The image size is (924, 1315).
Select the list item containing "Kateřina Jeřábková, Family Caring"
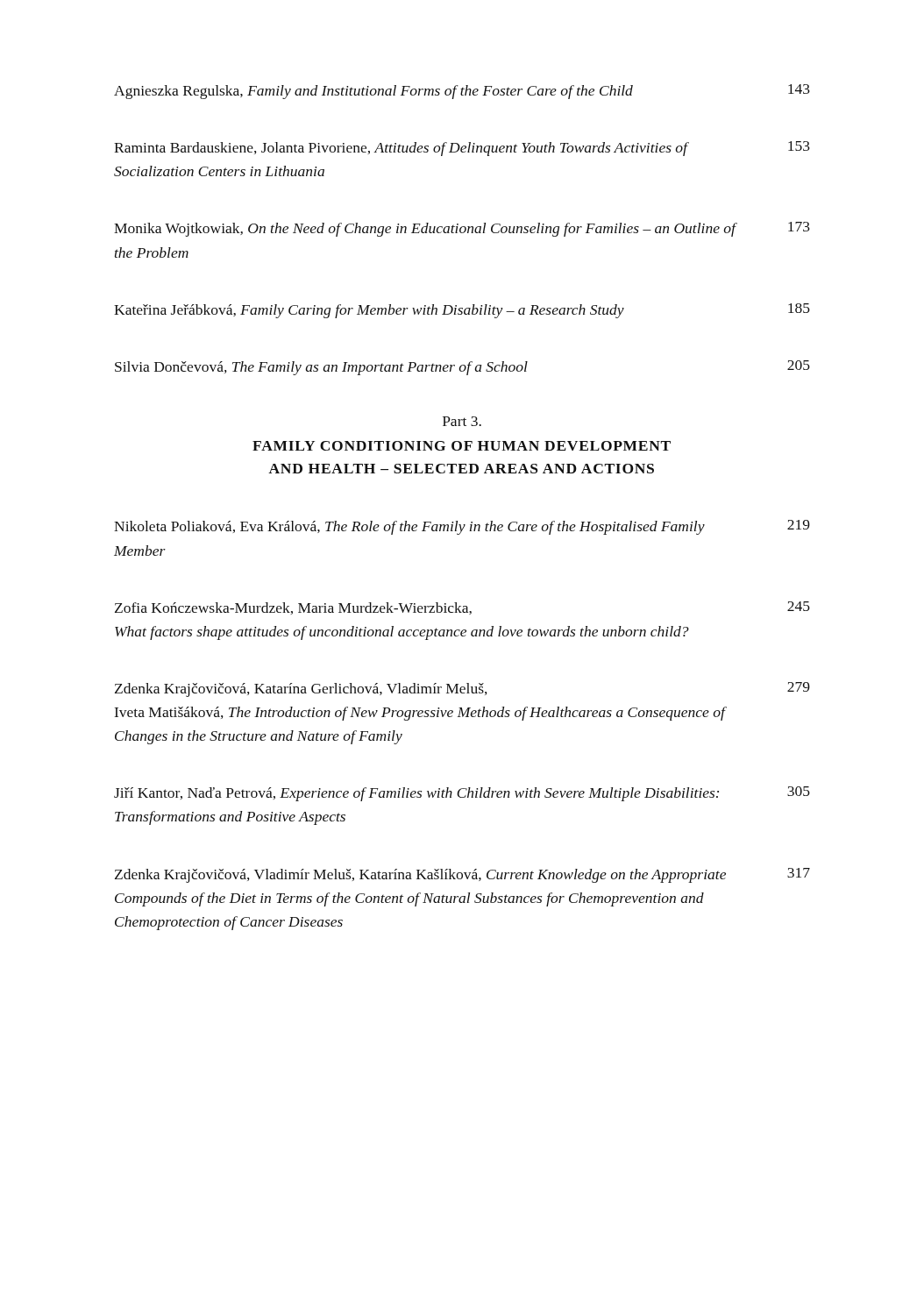(x=462, y=310)
